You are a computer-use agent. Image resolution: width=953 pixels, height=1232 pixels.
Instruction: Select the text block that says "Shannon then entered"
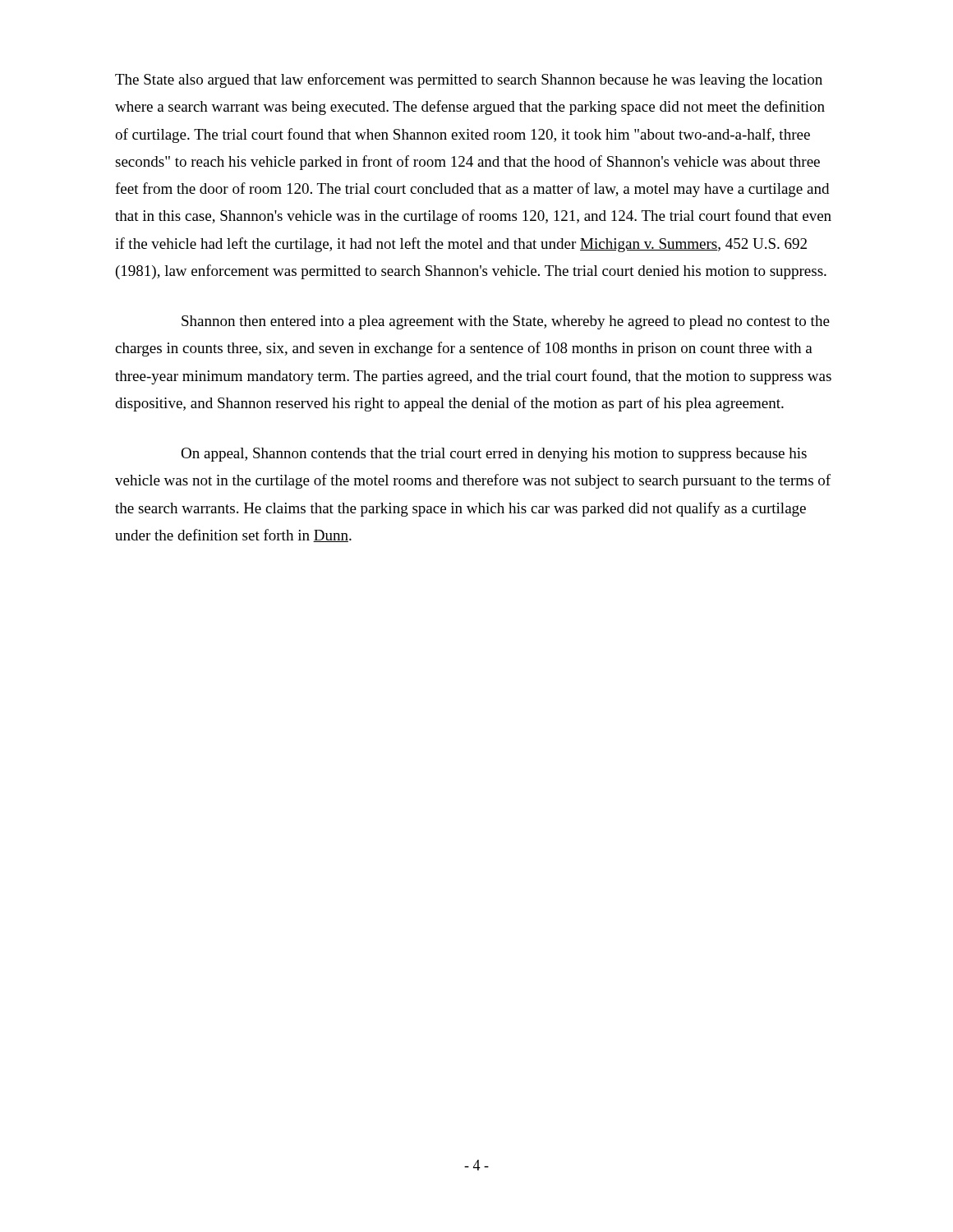pos(476,362)
